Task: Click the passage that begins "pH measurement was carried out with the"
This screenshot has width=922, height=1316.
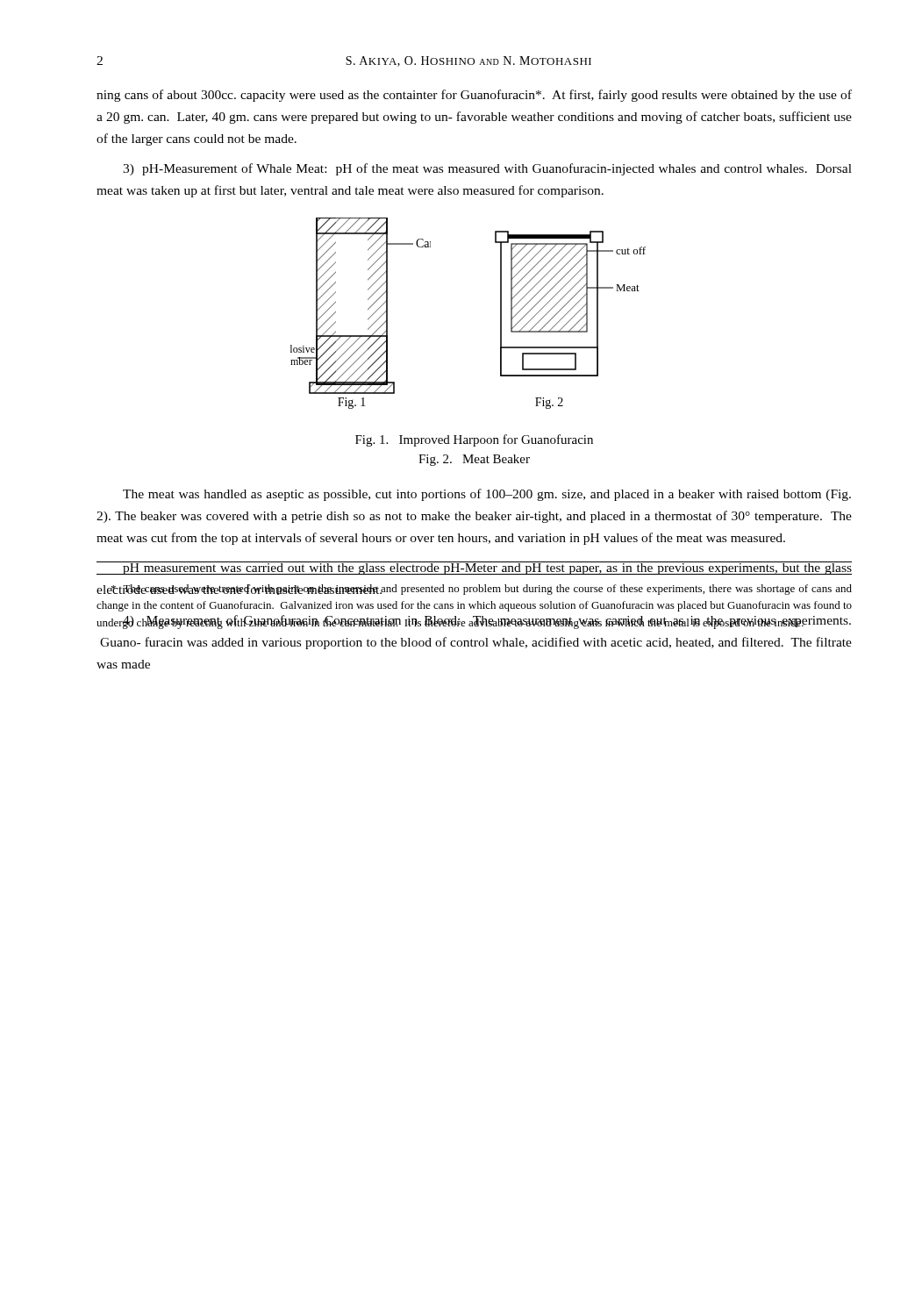Action: click(x=474, y=577)
